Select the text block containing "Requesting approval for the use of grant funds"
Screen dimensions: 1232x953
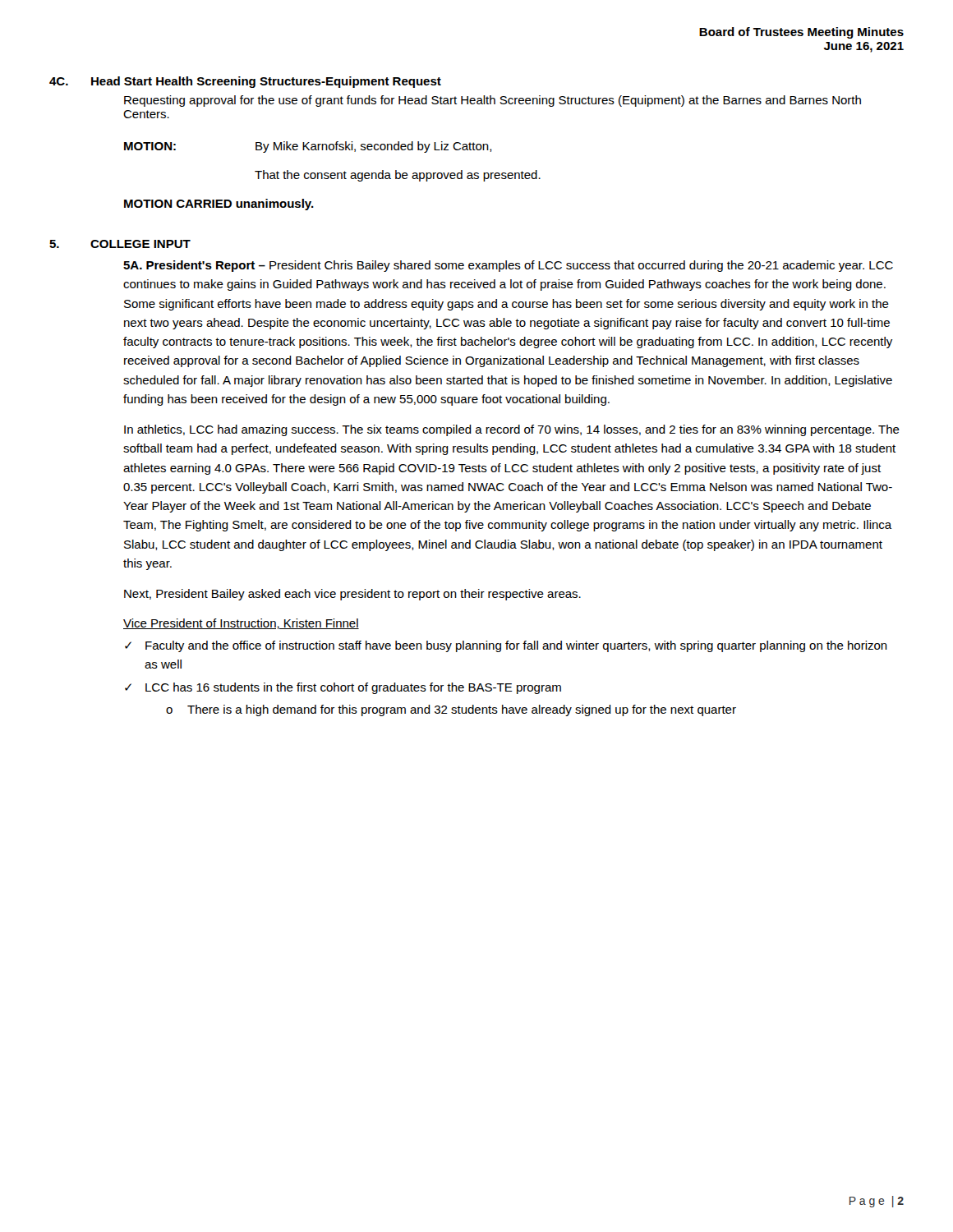tap(492, 107)
